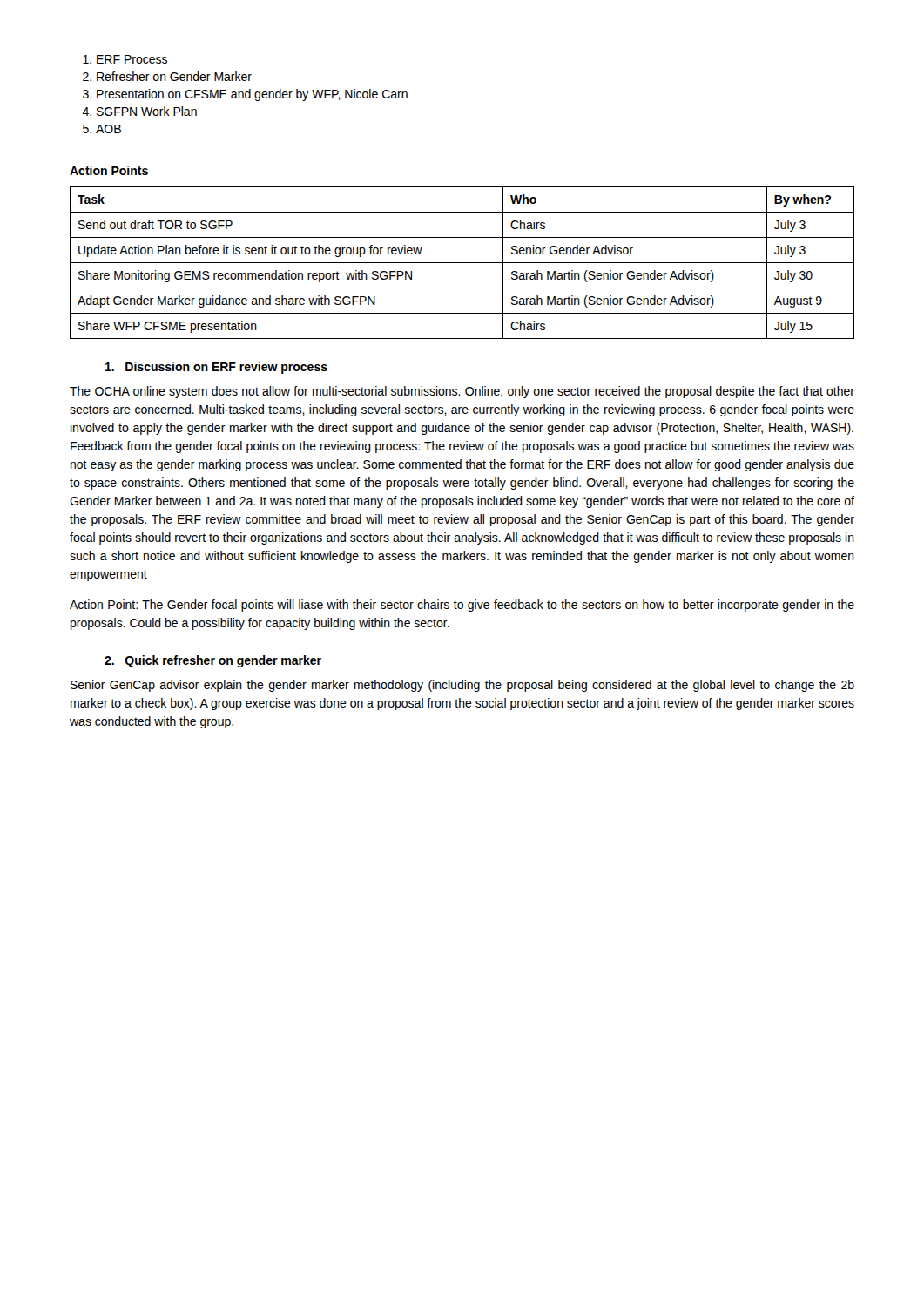
Task: Select the element starting "Presentation on CFSME and gender by WFP,"
Action: (x=252, y=95)
